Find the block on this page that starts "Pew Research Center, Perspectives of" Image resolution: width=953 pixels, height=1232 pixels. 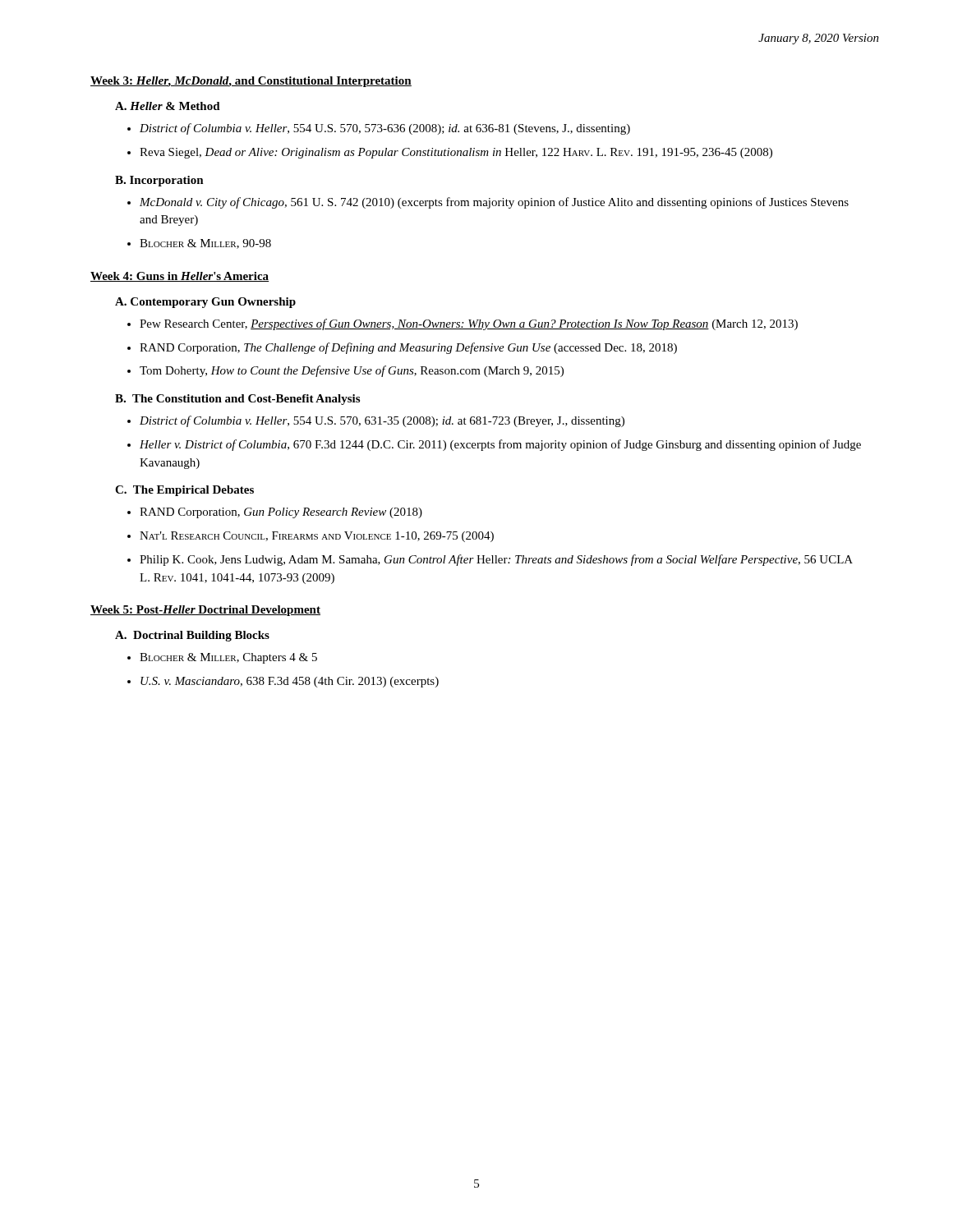(x=501, y=324)
